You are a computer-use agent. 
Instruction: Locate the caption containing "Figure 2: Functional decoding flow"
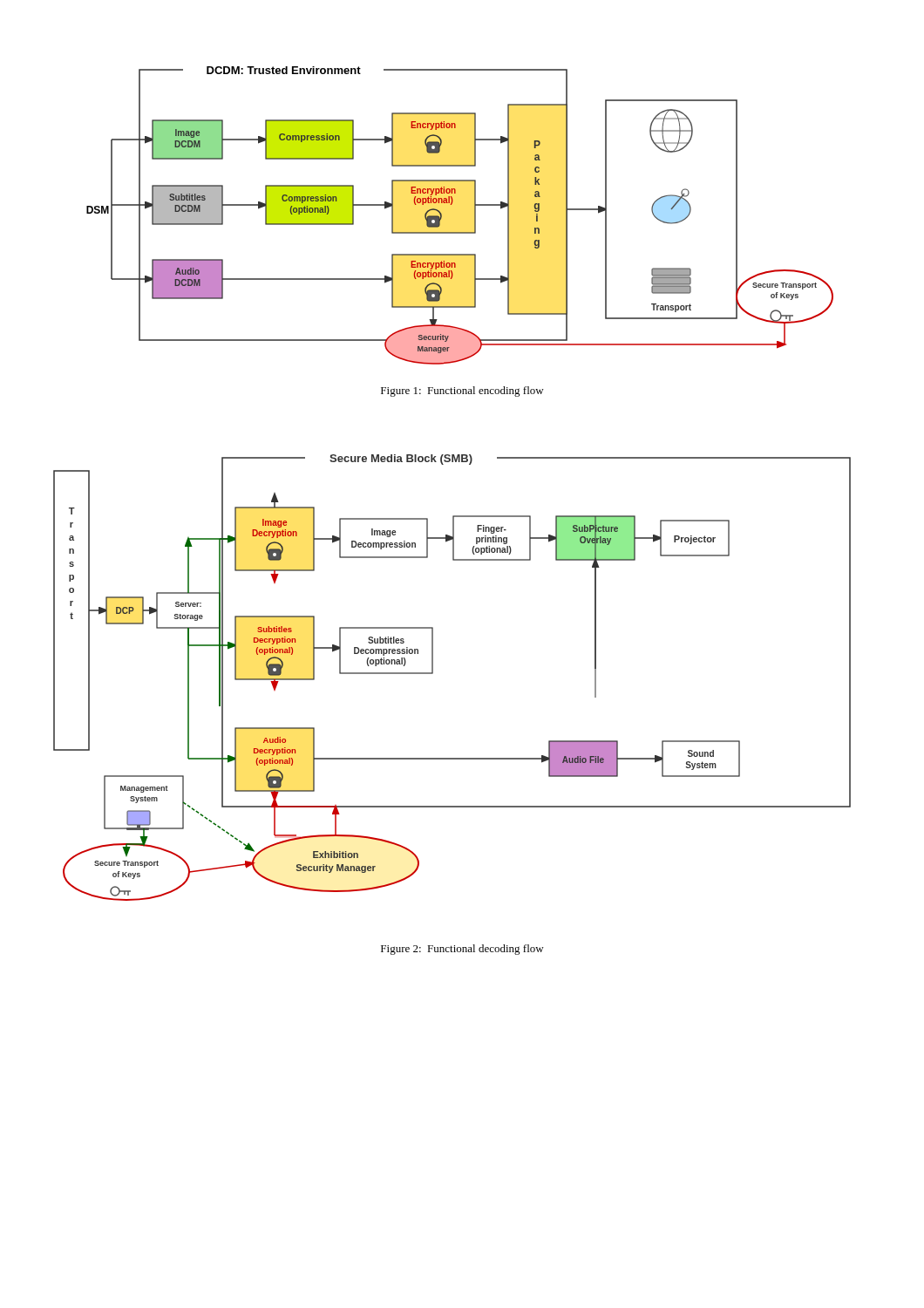click(462, 948)
